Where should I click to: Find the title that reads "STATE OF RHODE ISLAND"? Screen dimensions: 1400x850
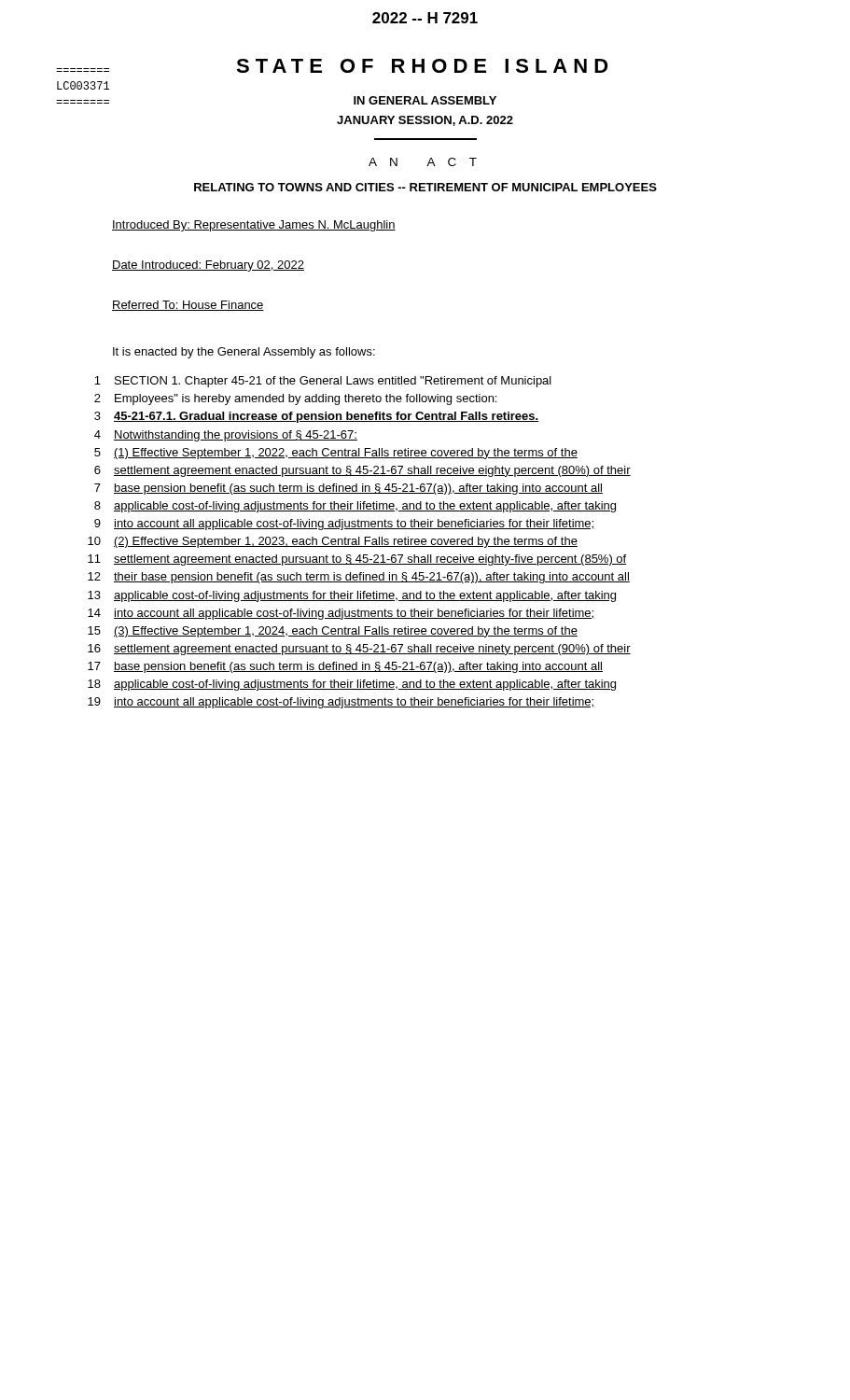coord(425,66)
